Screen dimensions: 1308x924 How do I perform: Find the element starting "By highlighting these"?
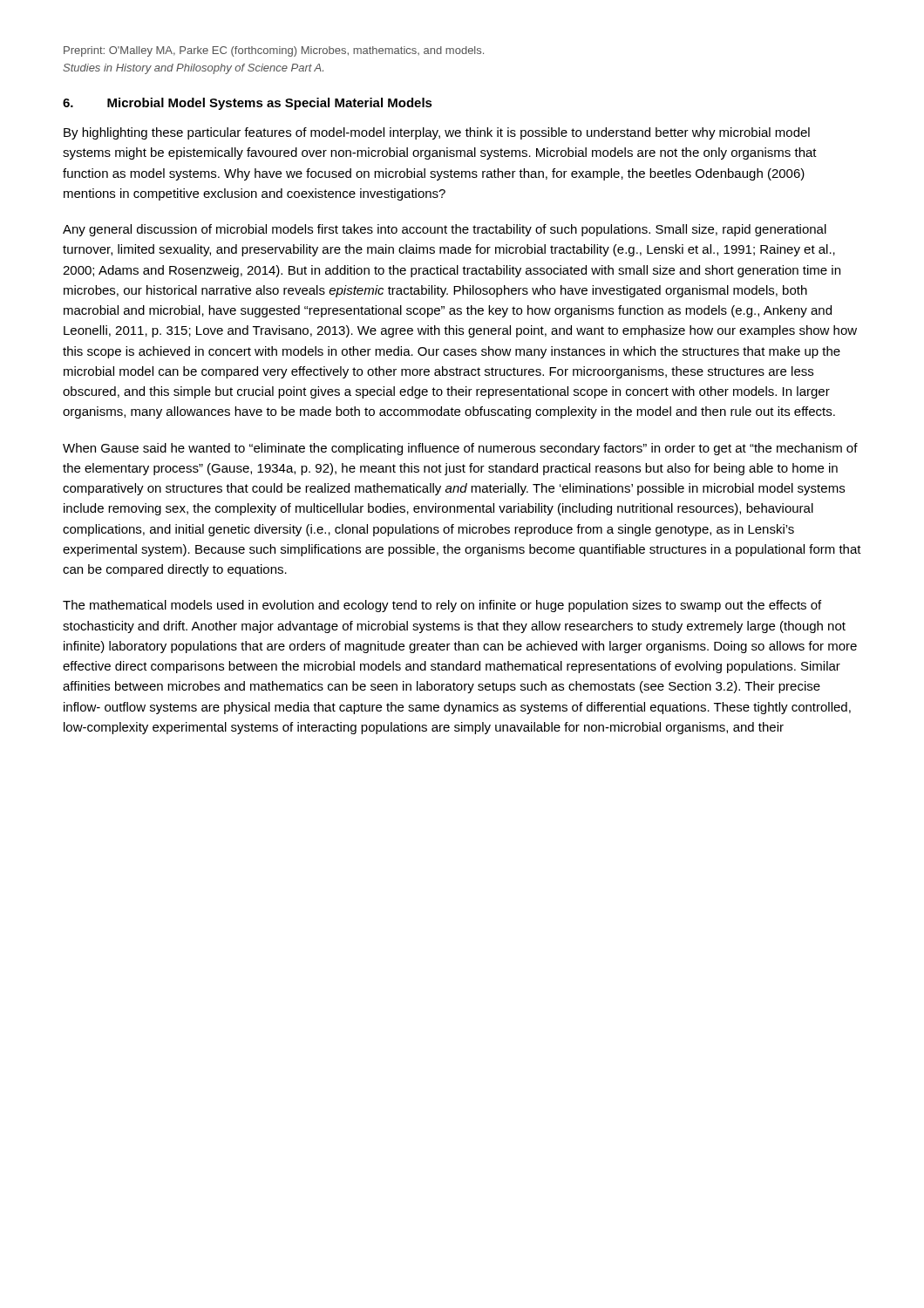pyautogui.click(x=440, y=163)
